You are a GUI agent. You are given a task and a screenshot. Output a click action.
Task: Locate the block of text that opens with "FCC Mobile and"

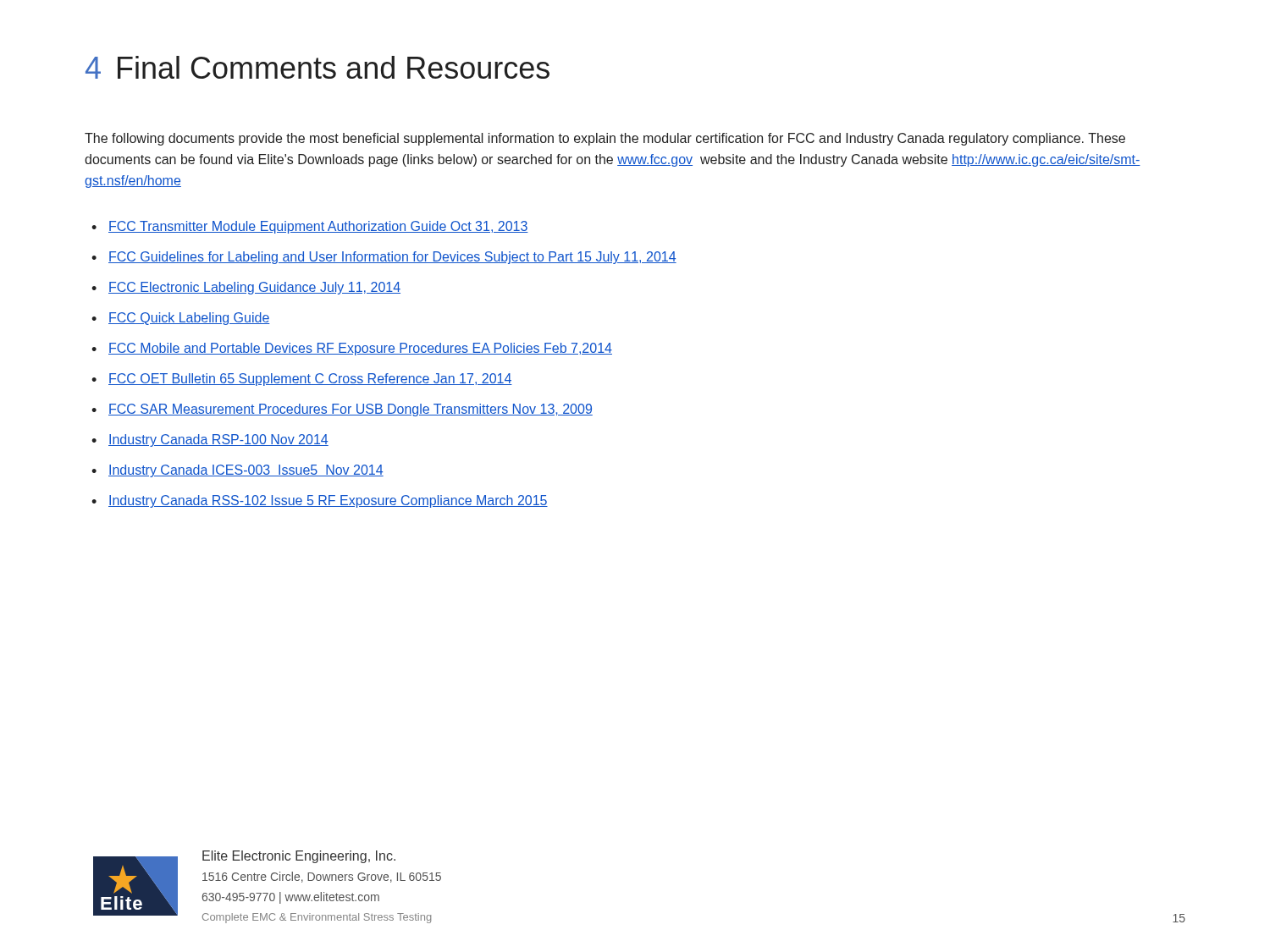tap(360, 349)
